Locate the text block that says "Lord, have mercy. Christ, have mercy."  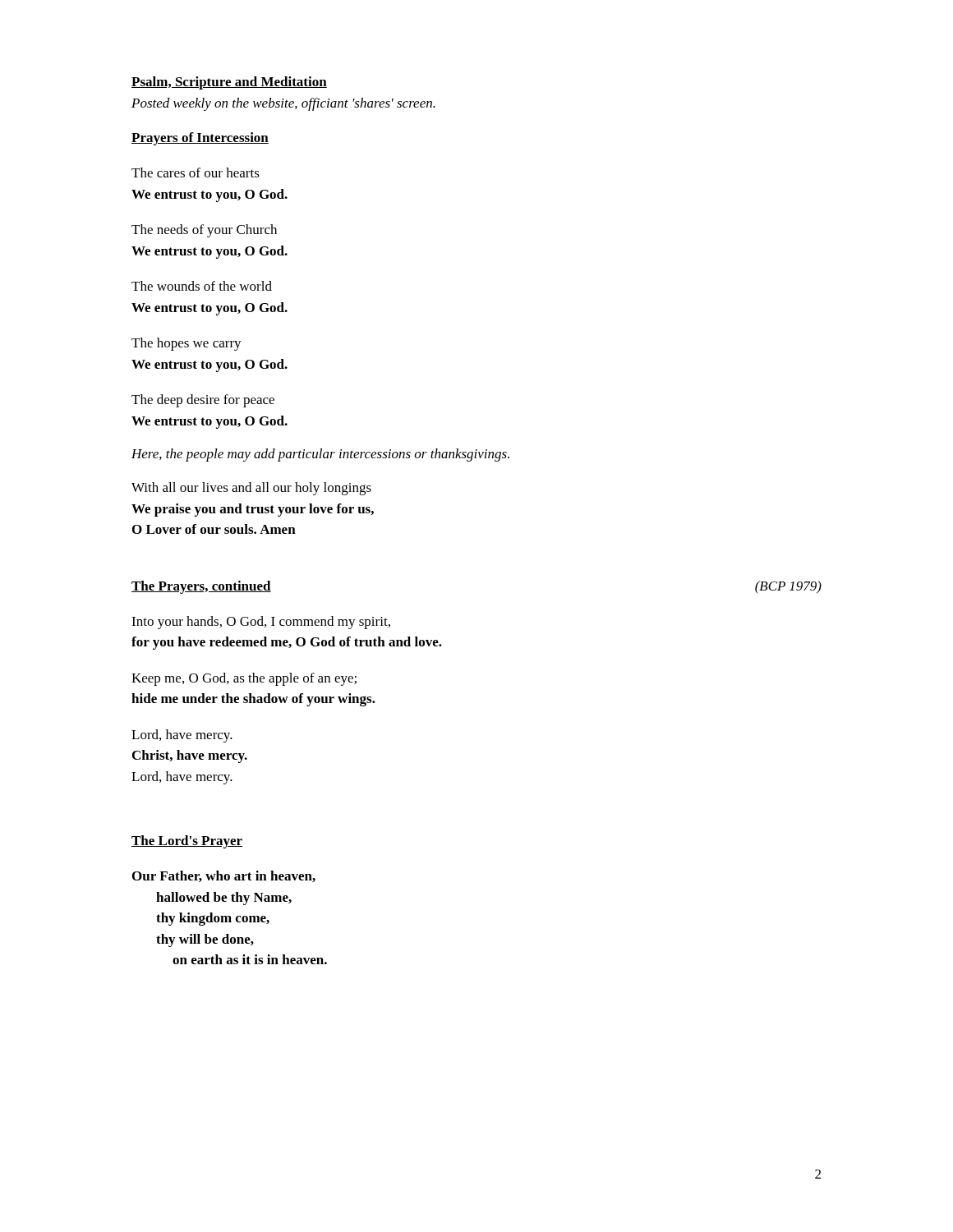pyautogui.click(x=182, y=736)
